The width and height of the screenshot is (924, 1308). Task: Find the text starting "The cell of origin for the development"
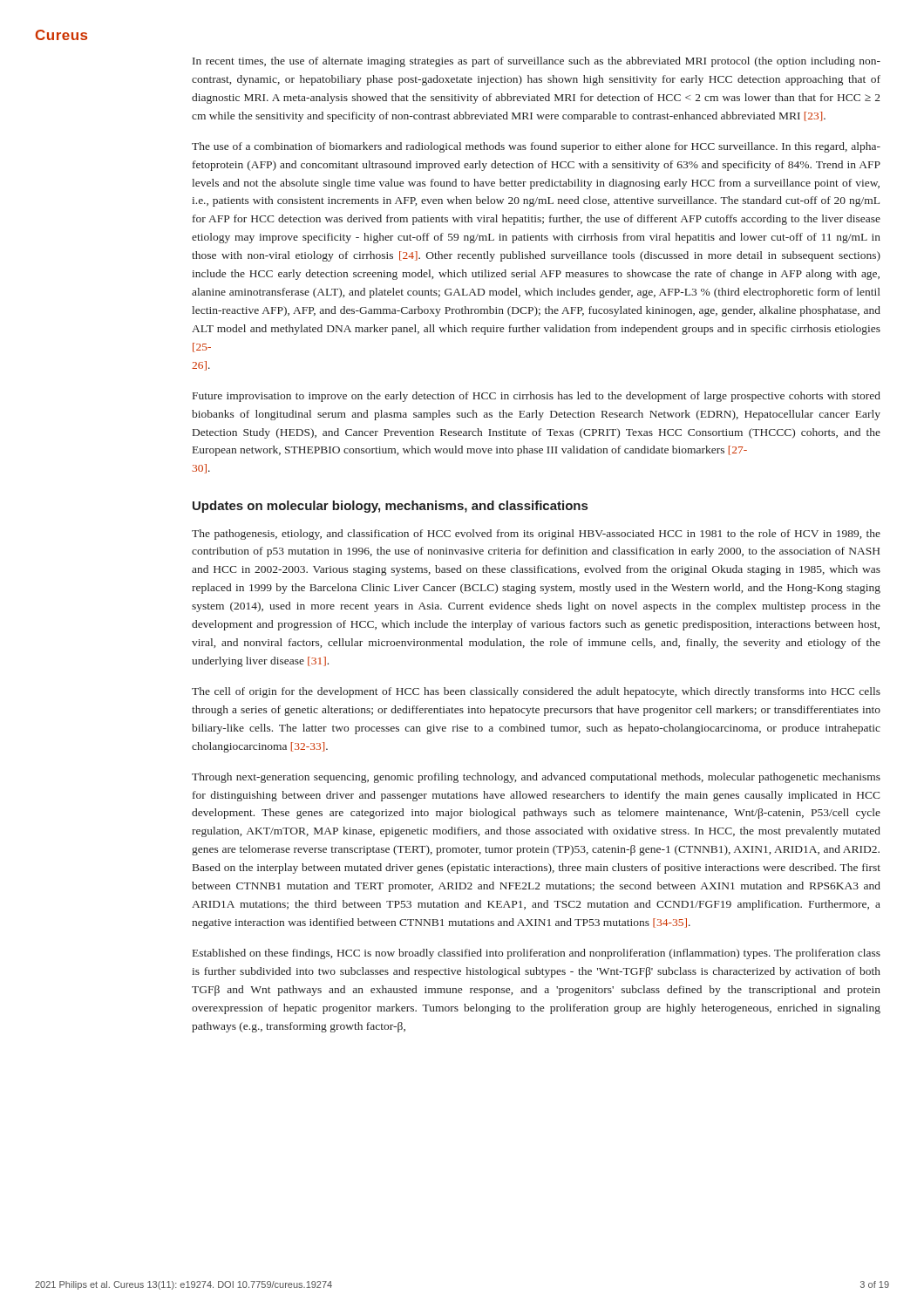(x=536, y=718)
